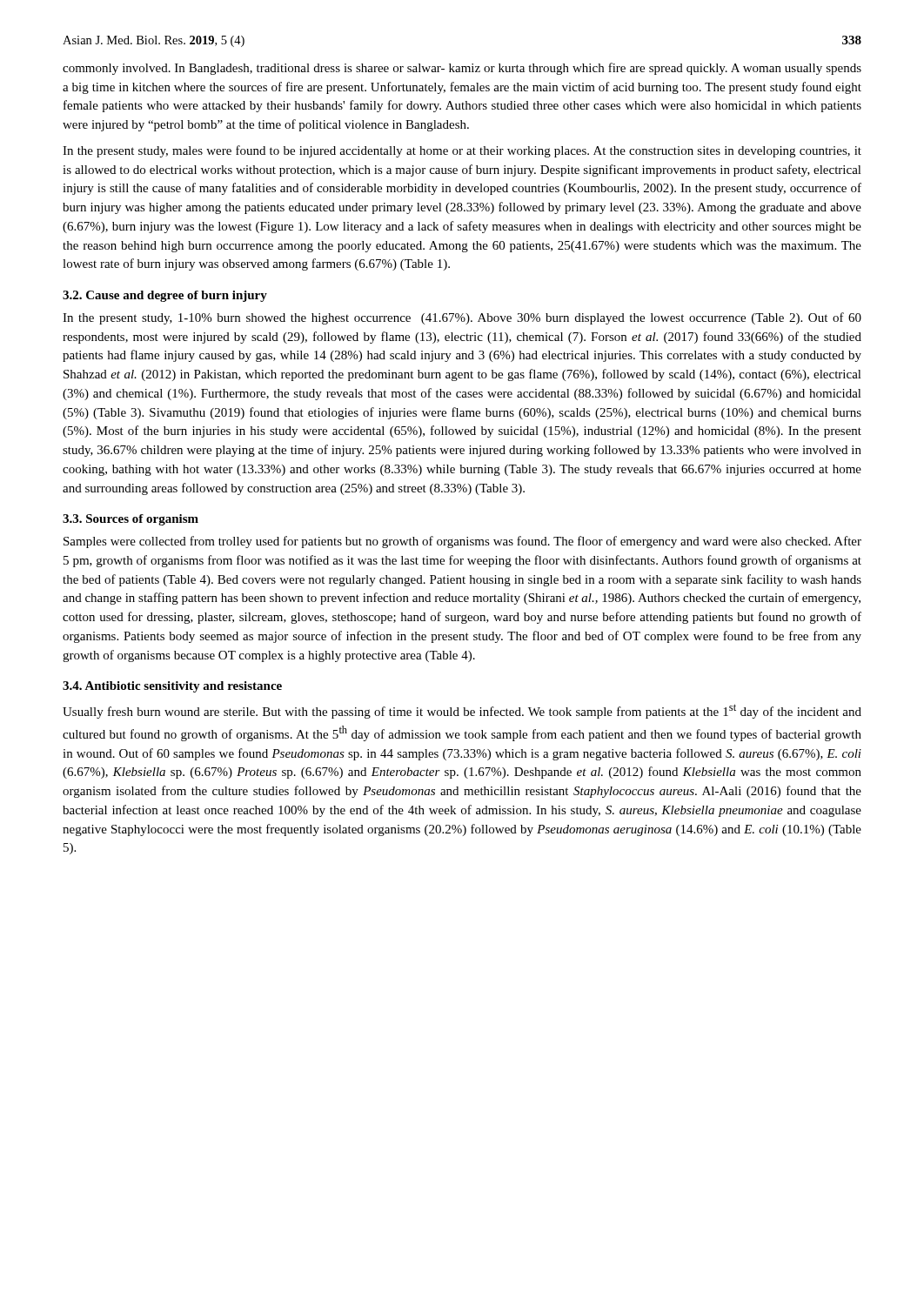The width and height of the screenshot is (924, 1305).
Task: Click on the region starting "3.3. Sources of organism"
Action: pyautogui.click(x=131, y=520)
